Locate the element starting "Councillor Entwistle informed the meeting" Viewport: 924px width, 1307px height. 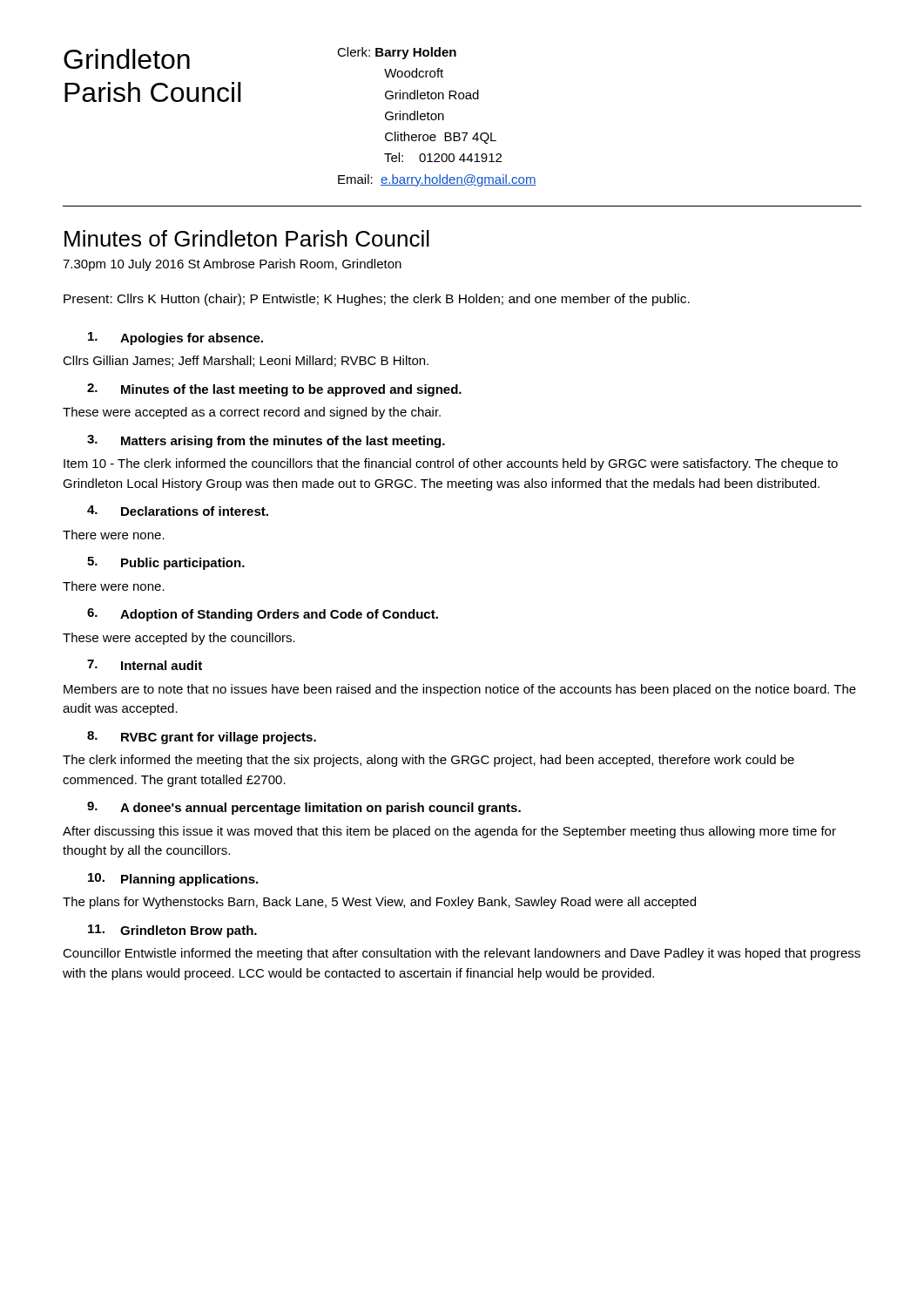[x=462, y=963]
